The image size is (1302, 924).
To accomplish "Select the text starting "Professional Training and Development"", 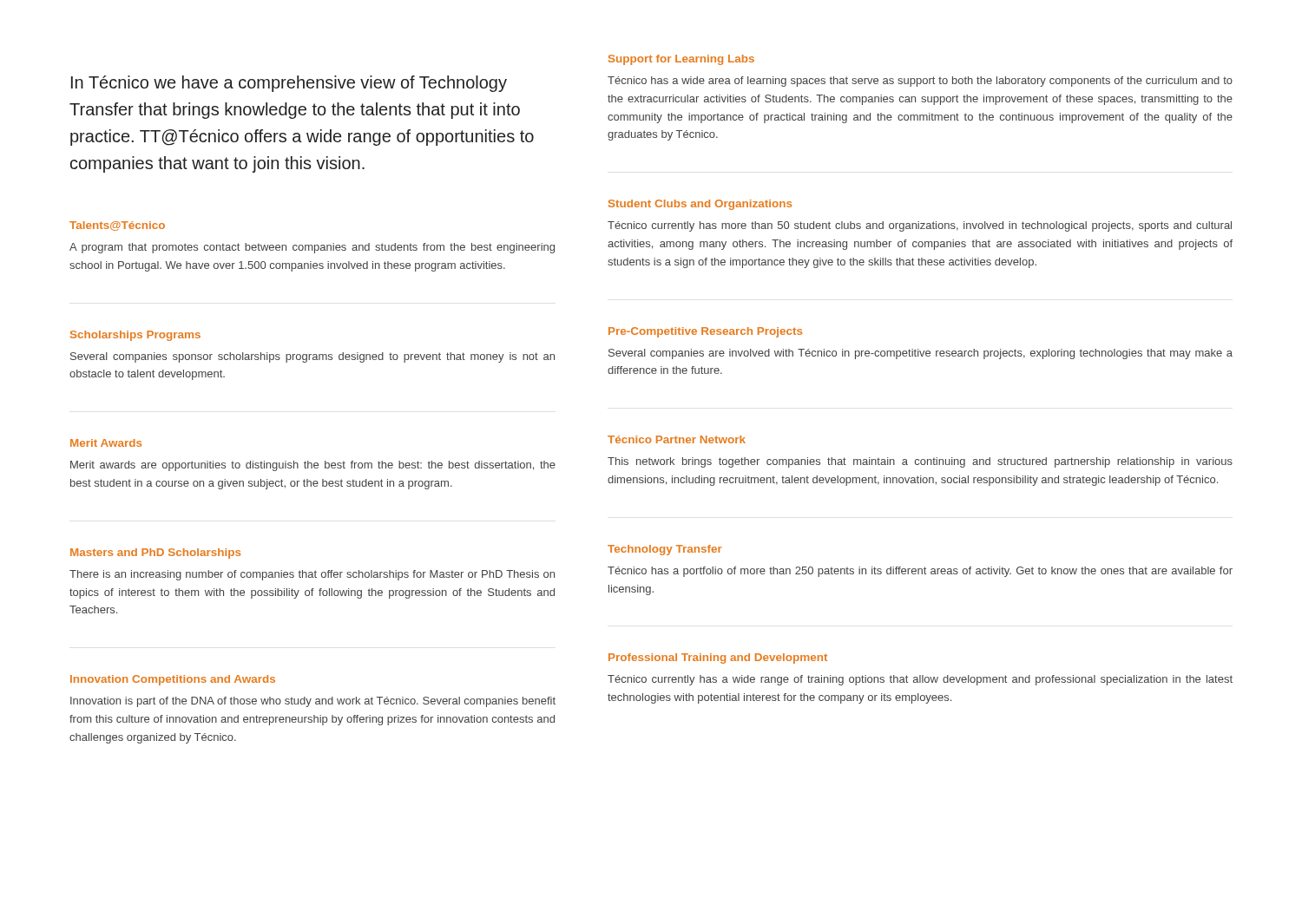I will pos(718,659).
